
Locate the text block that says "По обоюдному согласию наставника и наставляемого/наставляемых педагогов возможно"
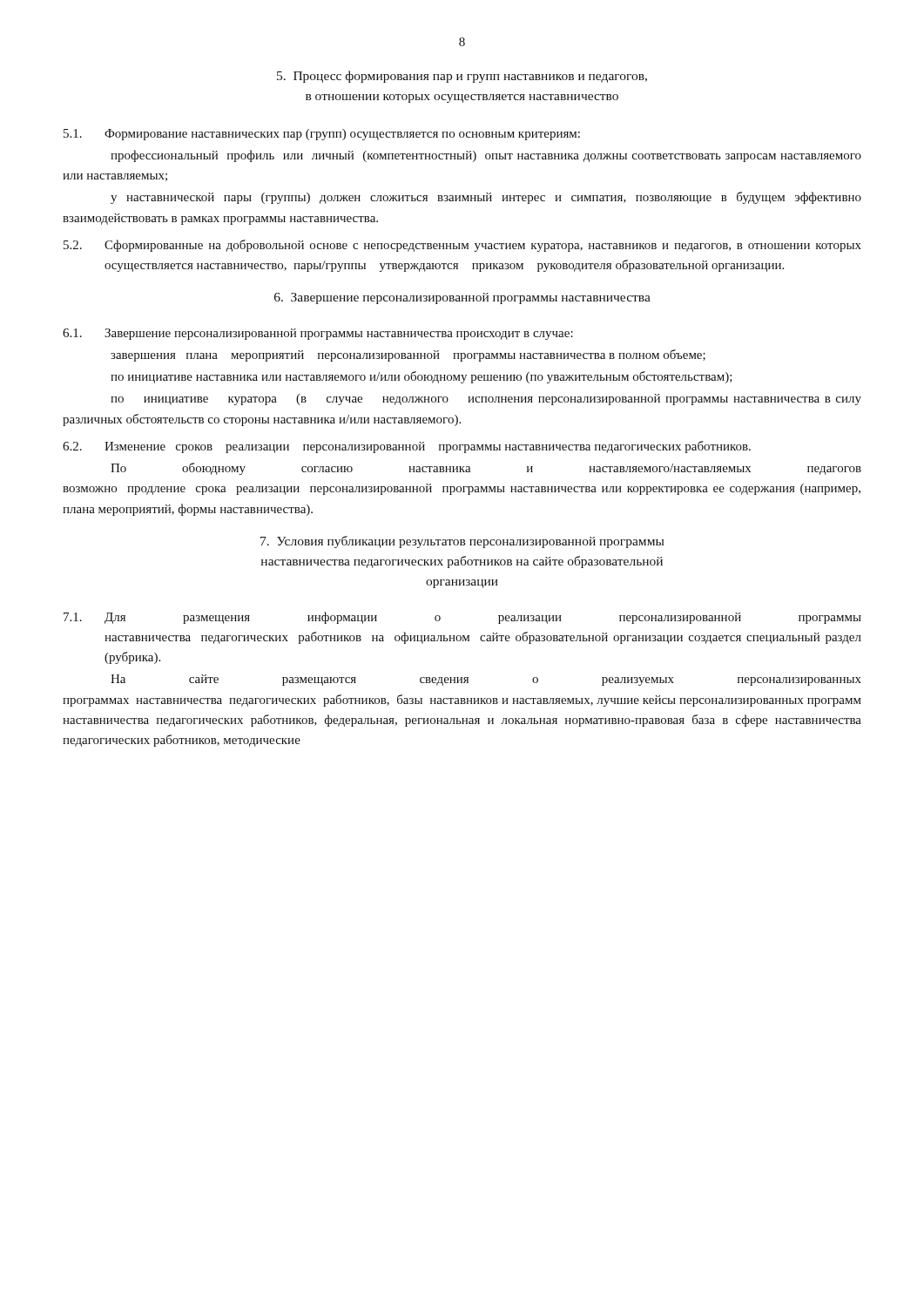tap(462, 488)
